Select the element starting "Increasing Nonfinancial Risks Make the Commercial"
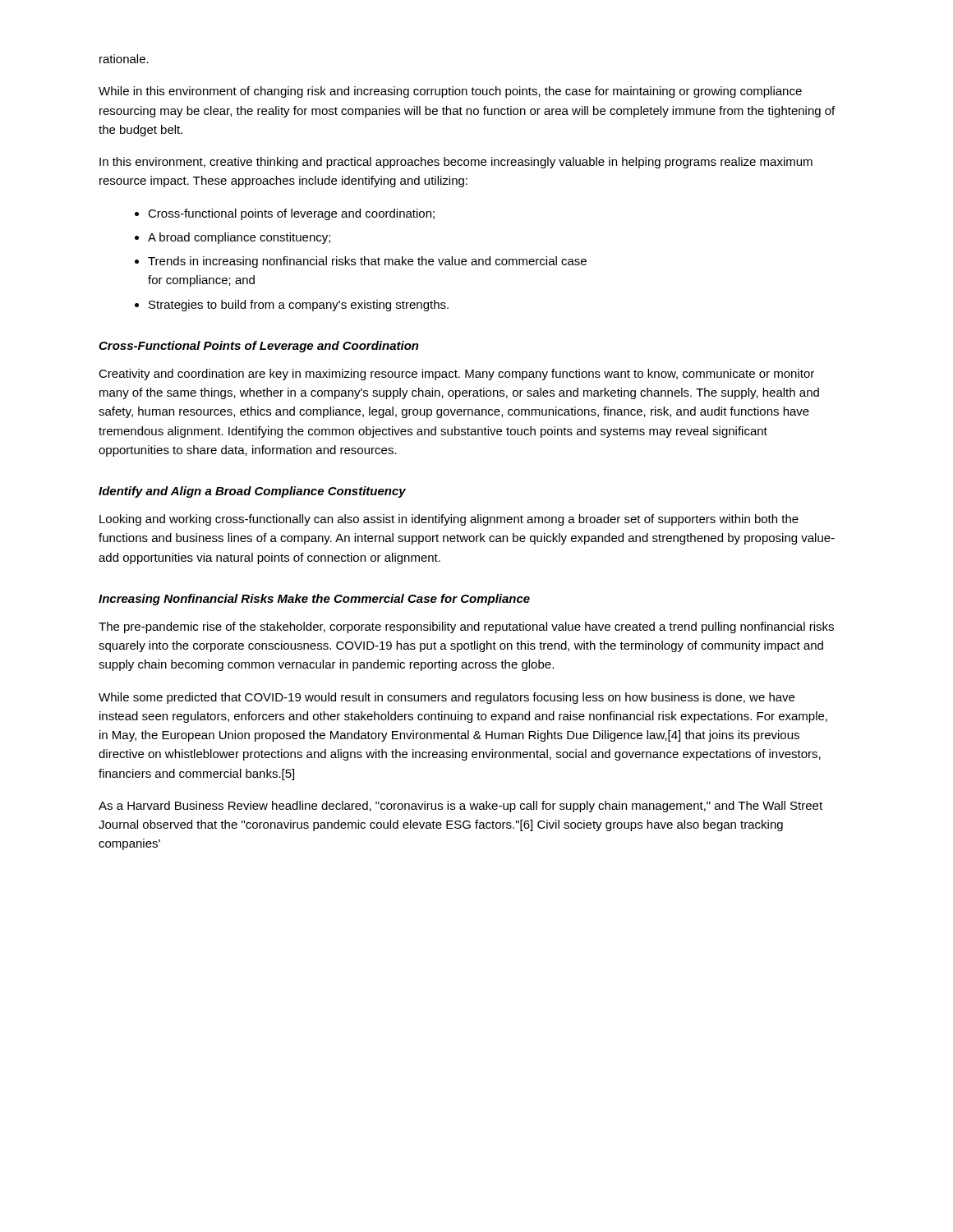The image size is (953, 1232). pyautogui.click(x=314, y=598)
